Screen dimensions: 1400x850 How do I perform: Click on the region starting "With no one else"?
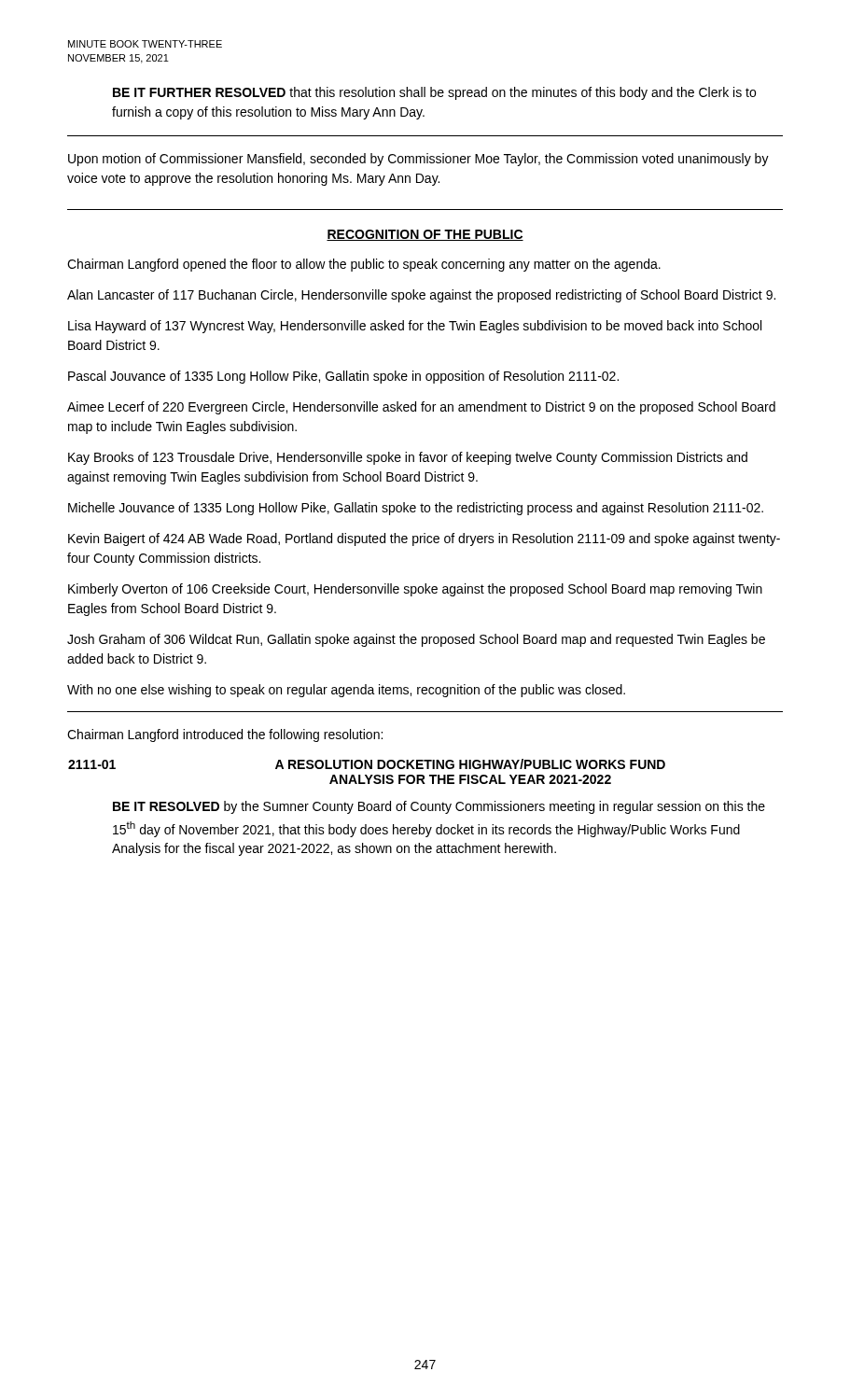[x=347, y=690]
